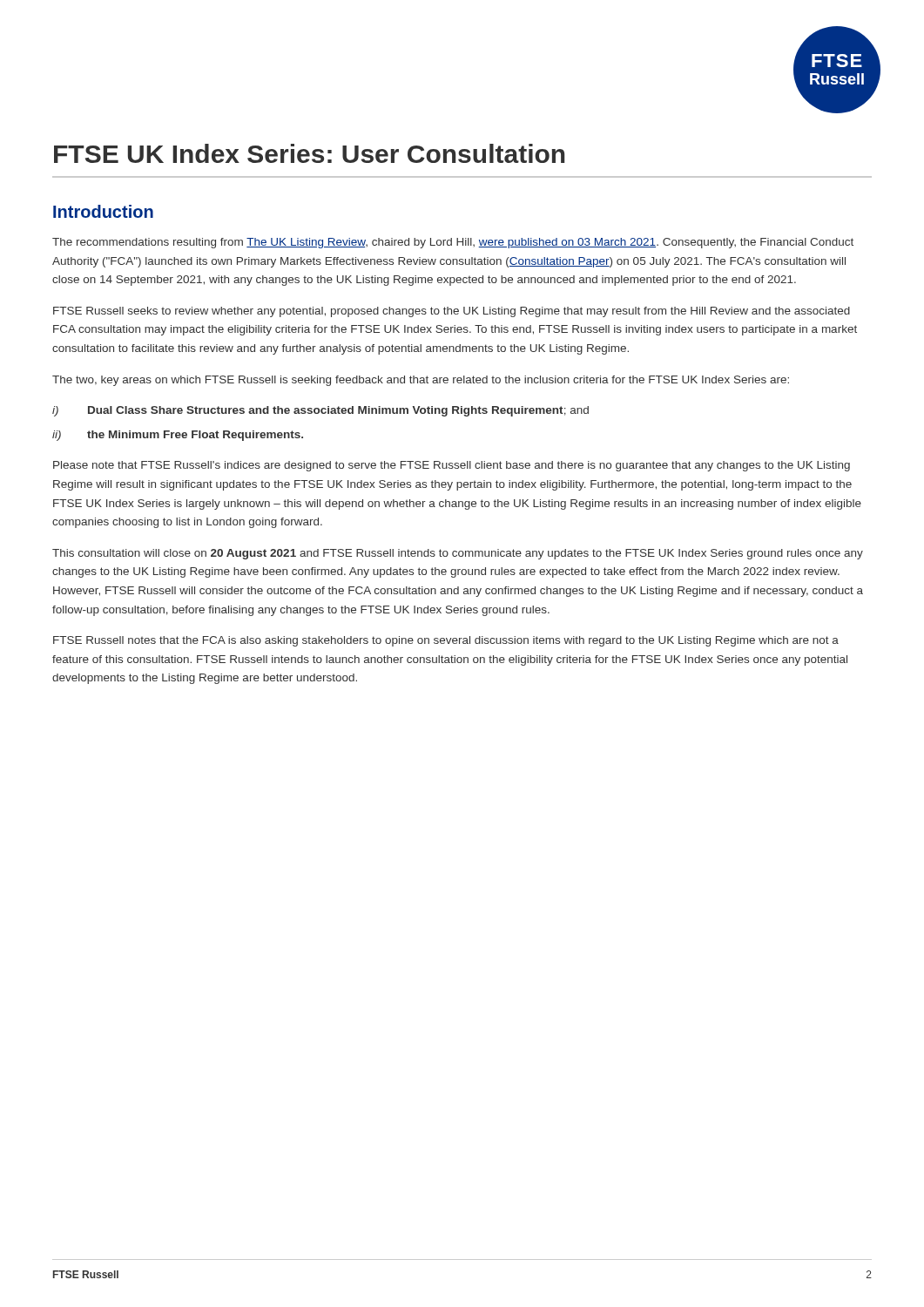
Task: Click on the text block that reads "FTSE Russell notes"
Action: 450,659
